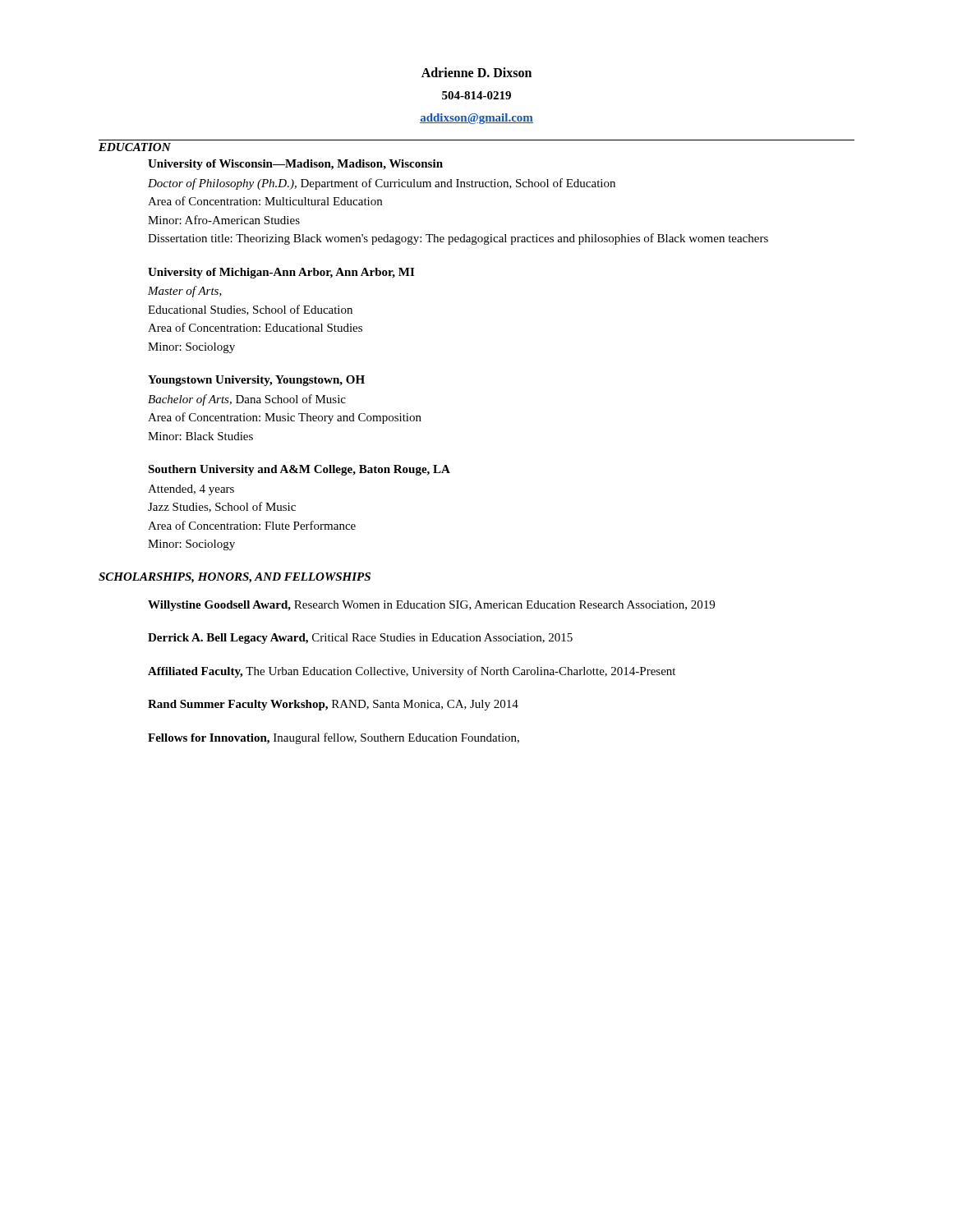The image size is (953, 1232).
Task: Find the region starting "Southern University and"
Action: pyautogui.click(x=299, y=470)
